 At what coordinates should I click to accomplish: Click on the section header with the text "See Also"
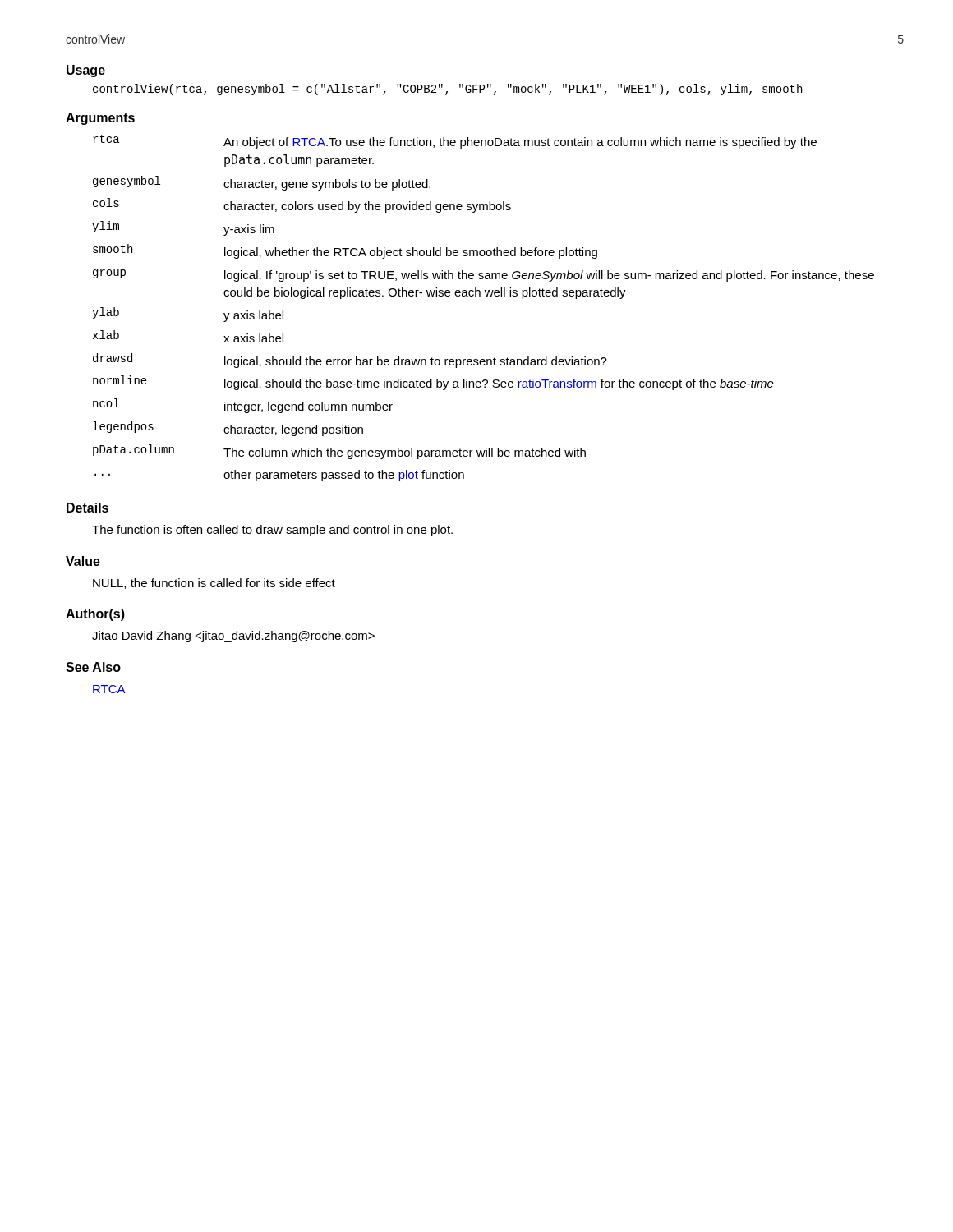point(93,667)
